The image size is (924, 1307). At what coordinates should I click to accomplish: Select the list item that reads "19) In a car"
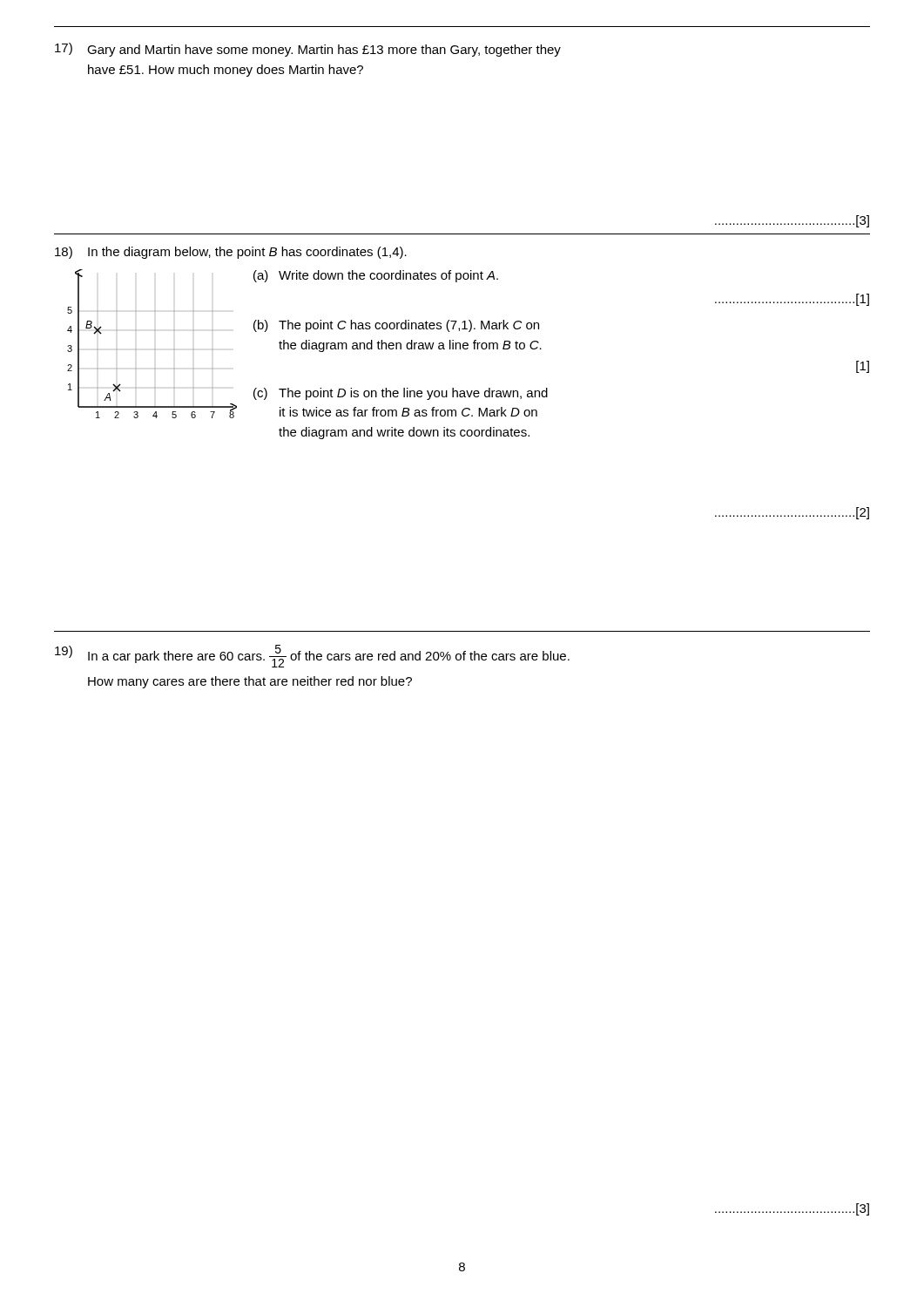(462, 667)
